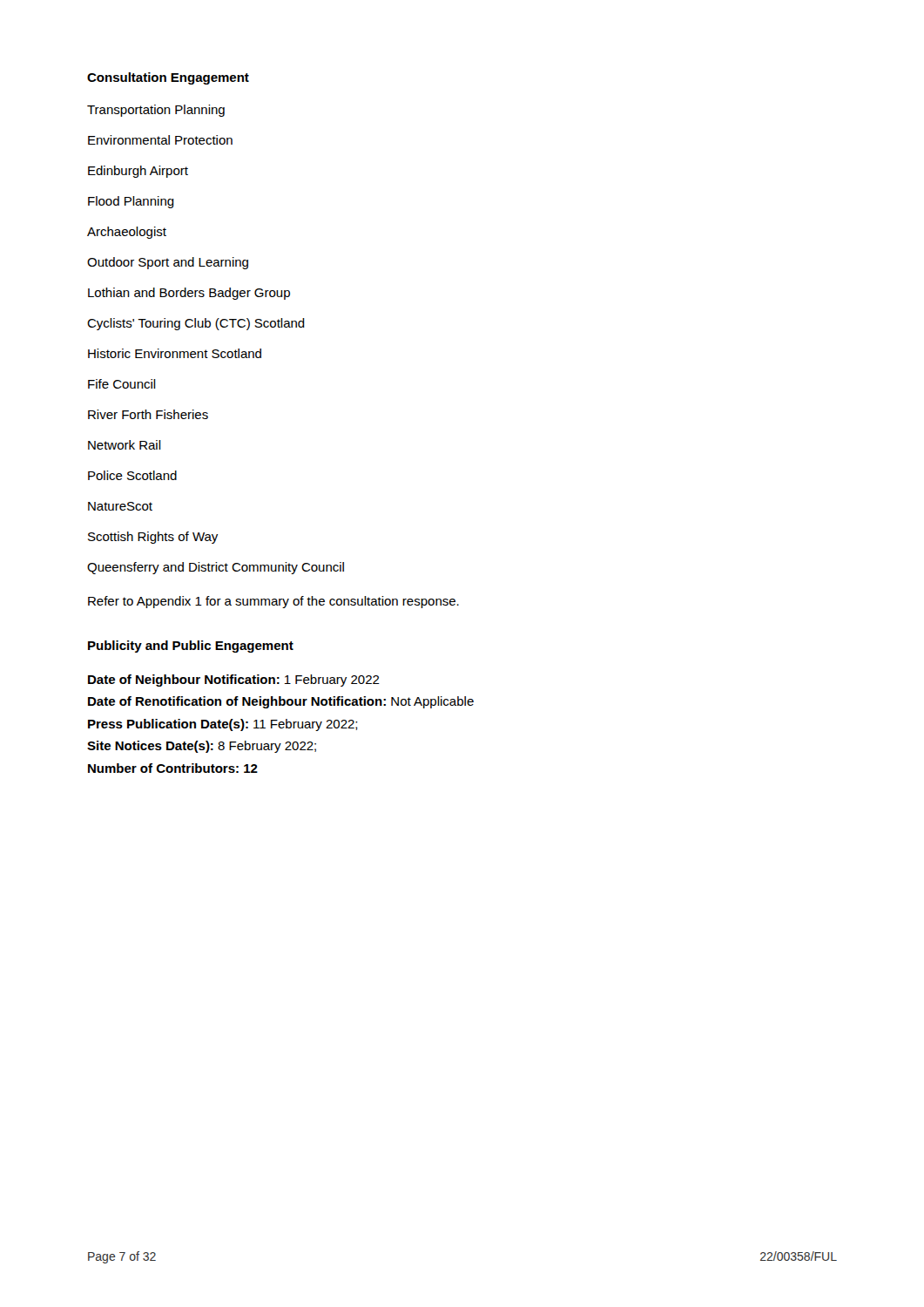Locate the region starting "Edinburgh Airport"

tap(138, 170)
